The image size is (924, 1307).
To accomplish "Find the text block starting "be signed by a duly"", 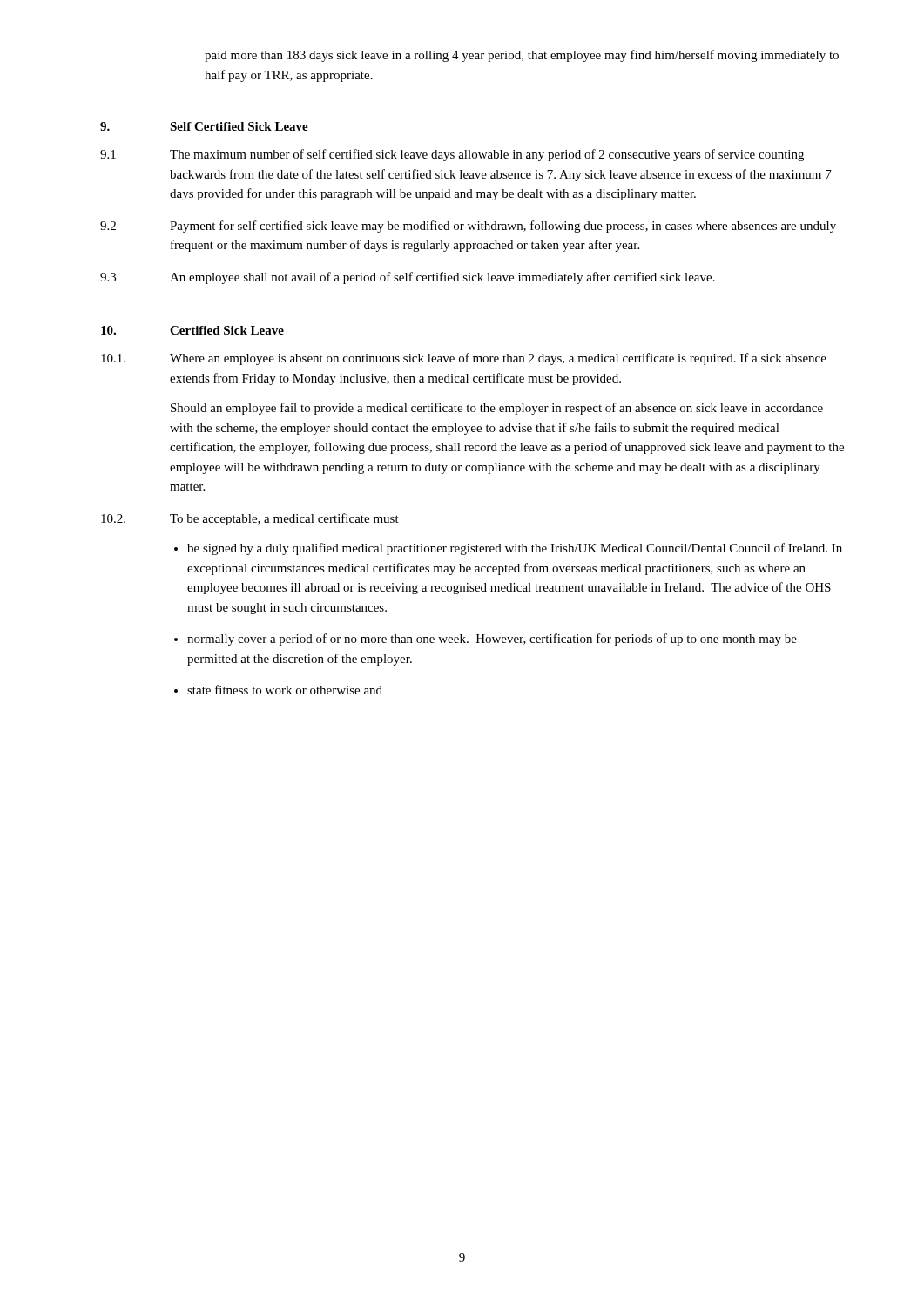I will click(x=515, y=577).
